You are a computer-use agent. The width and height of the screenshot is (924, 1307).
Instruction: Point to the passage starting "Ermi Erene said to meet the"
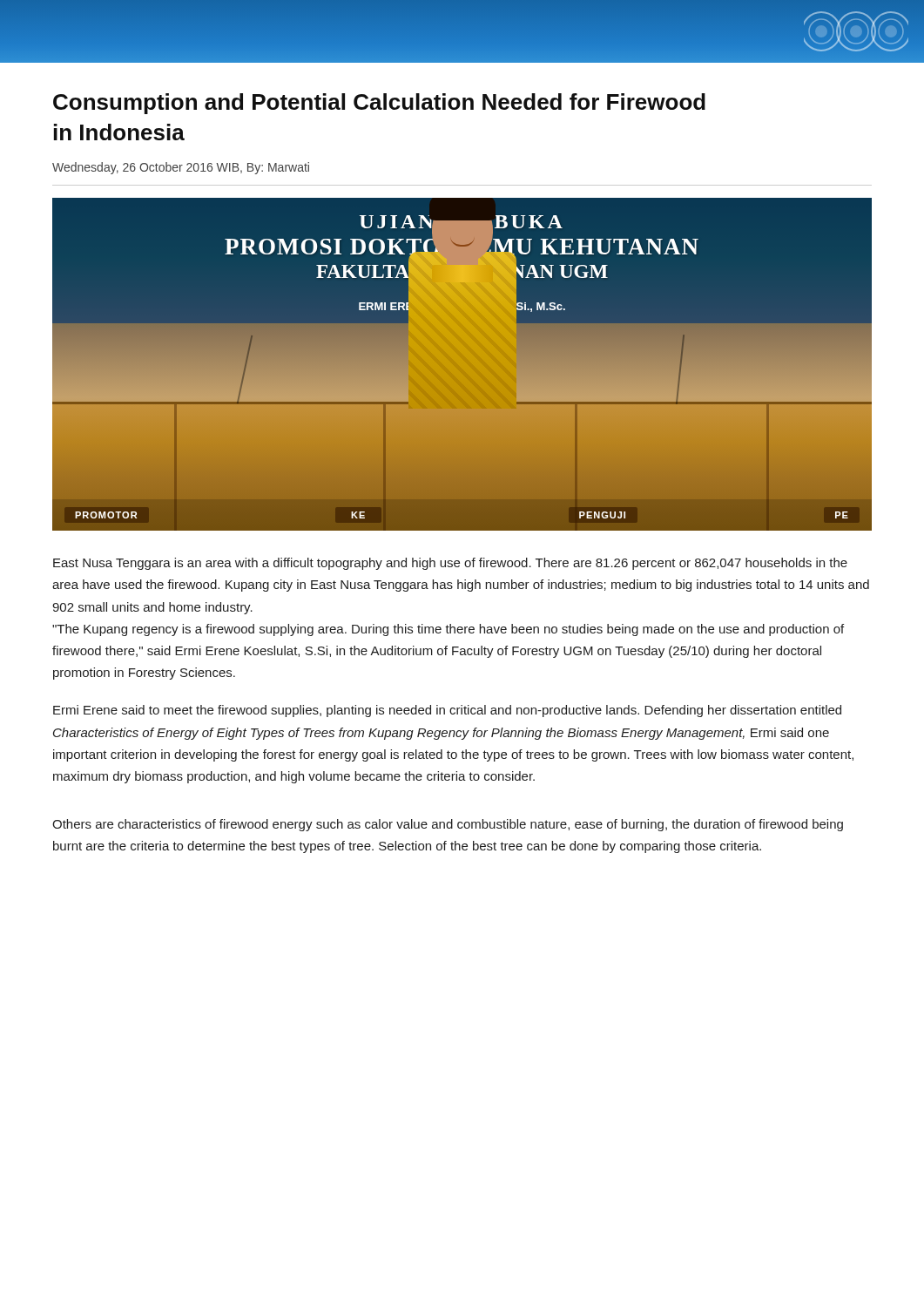[x=453, y=743]
